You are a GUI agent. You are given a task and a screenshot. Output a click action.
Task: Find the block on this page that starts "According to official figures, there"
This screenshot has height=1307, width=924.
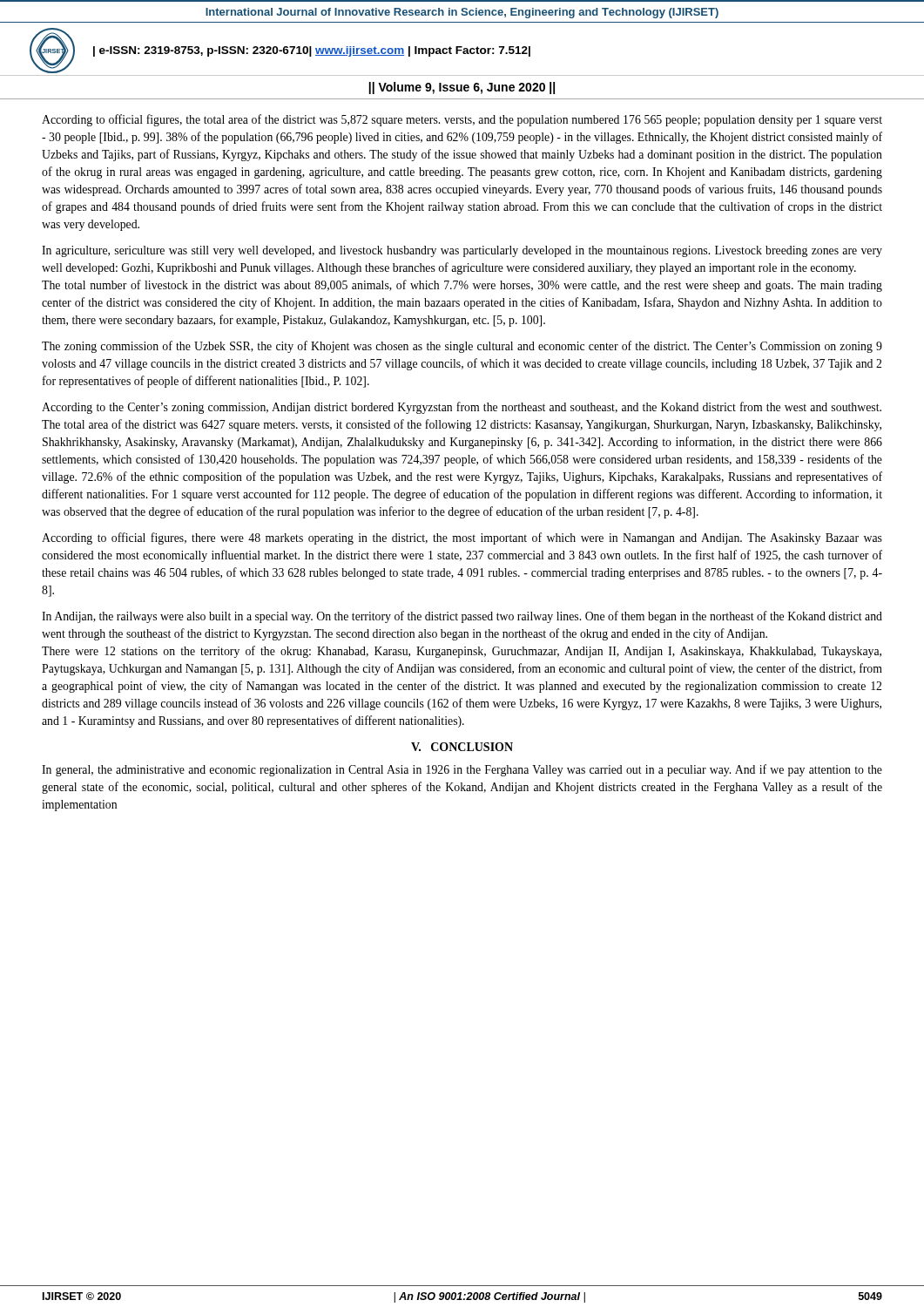[x=462, y=564]
